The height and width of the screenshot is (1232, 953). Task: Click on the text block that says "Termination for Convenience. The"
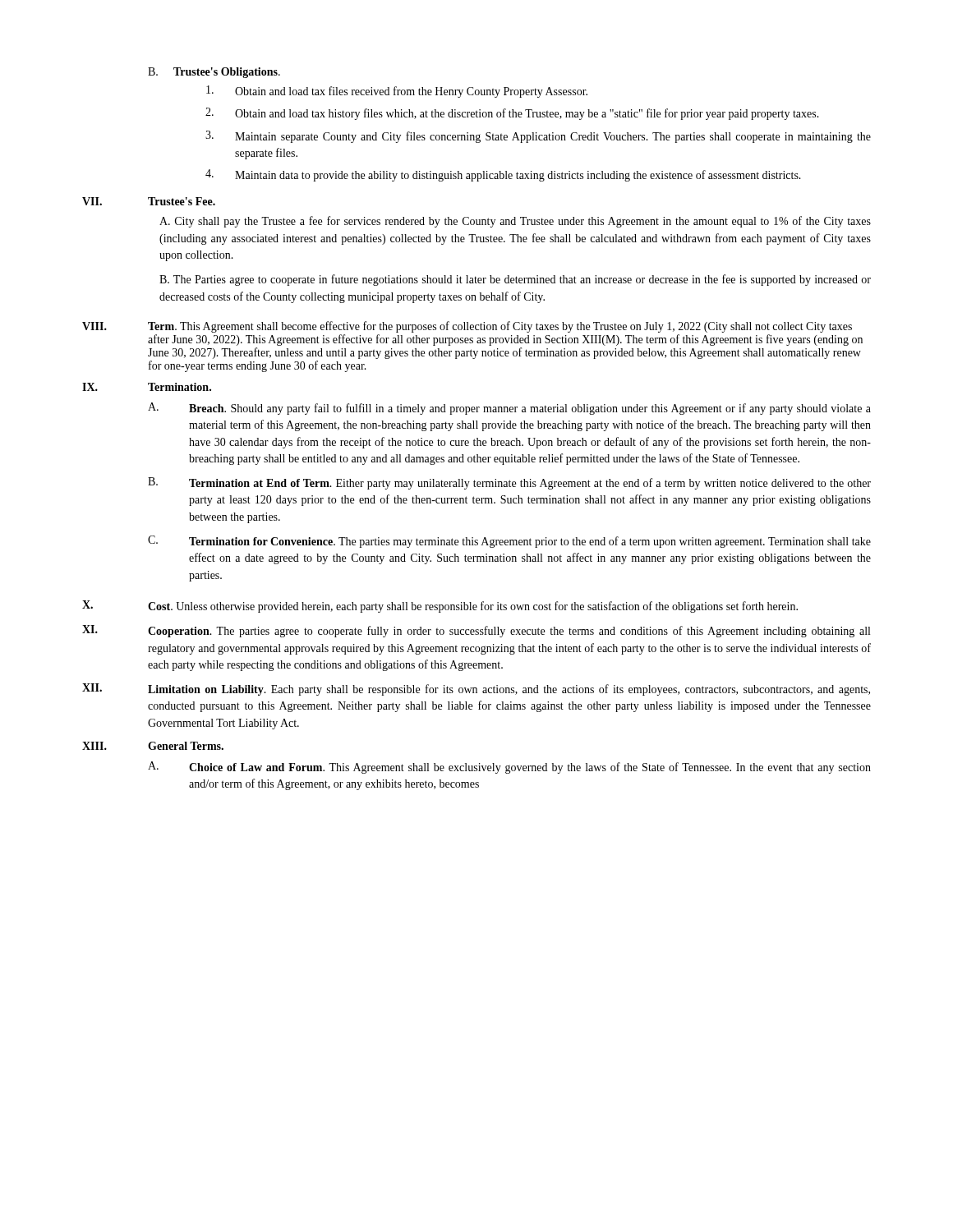[x=530, y=558]
